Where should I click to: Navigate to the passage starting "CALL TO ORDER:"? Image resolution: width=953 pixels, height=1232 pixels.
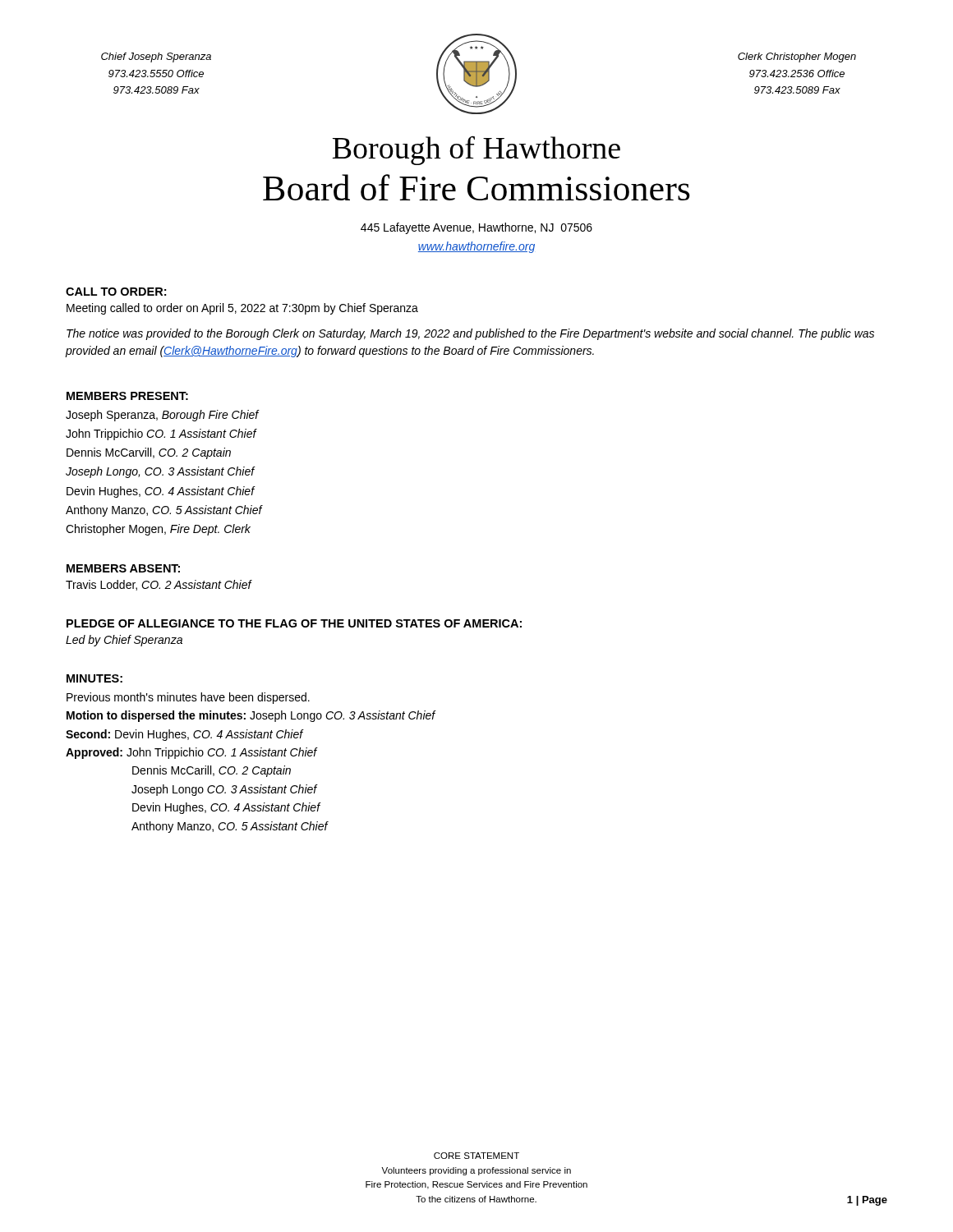[117, 292]
